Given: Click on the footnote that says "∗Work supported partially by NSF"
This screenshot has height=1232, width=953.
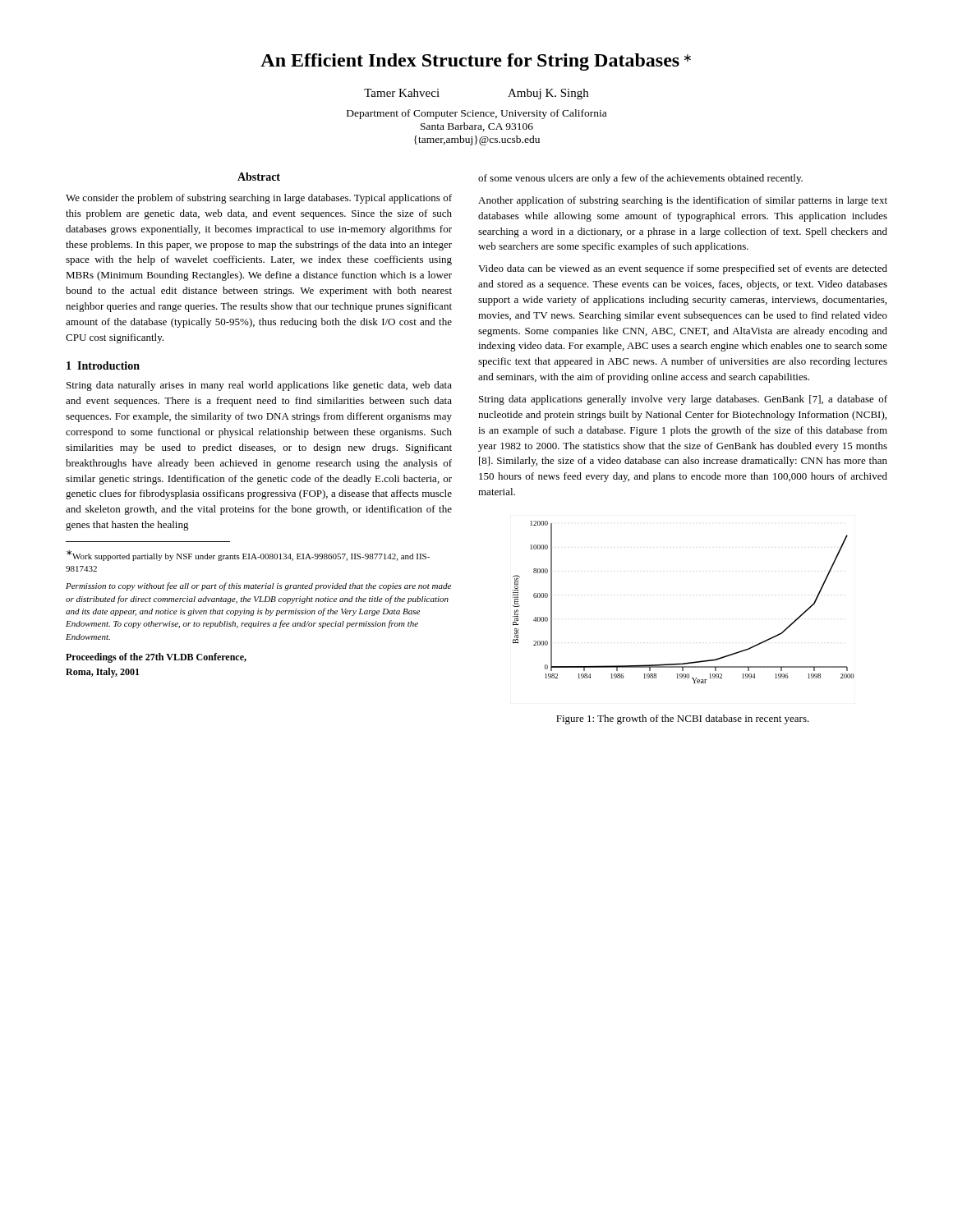Looking at the screenshot, I should (248, 560).
